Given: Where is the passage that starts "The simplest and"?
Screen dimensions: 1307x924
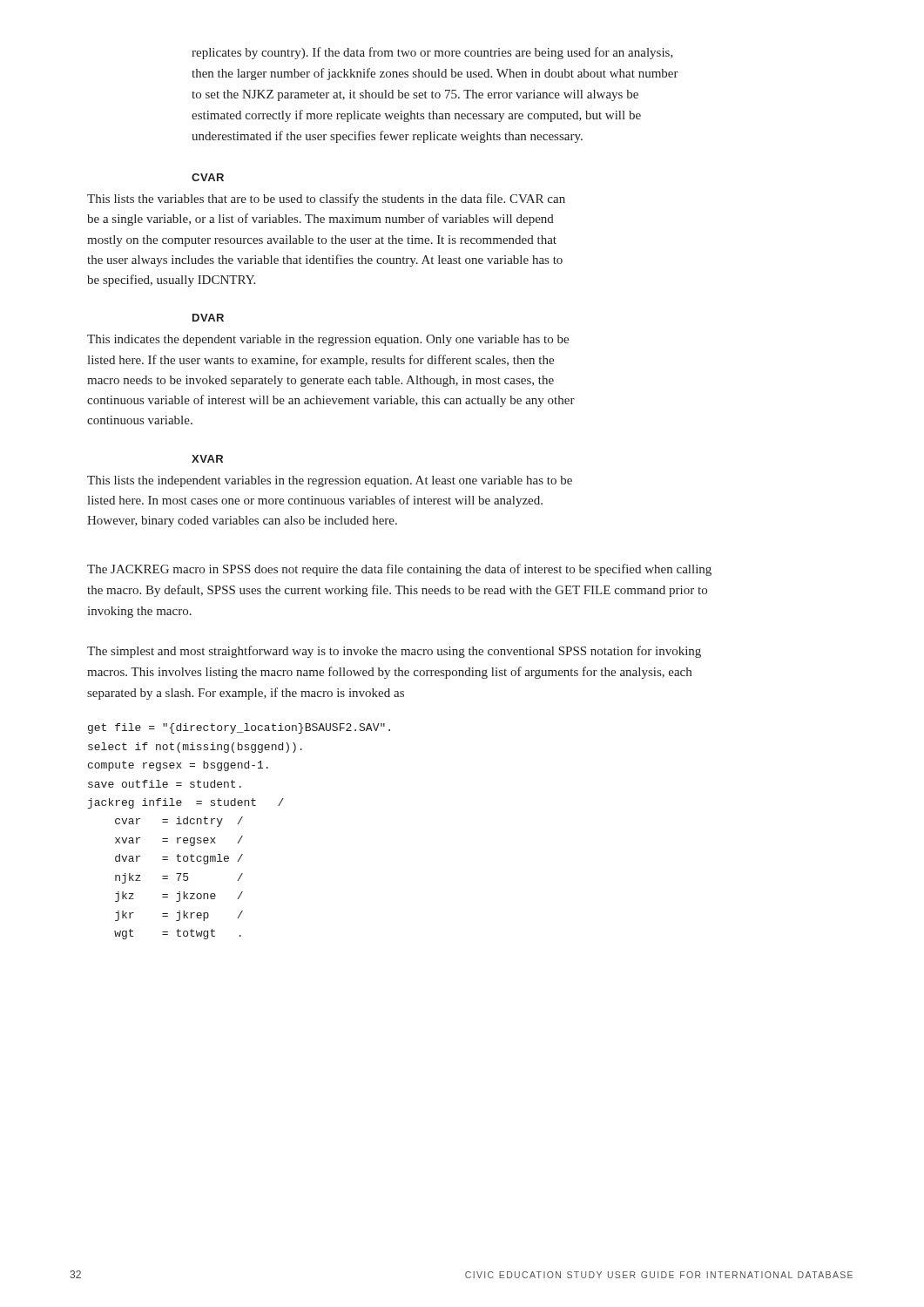Looking at the screenshot, I should point(394,672).
